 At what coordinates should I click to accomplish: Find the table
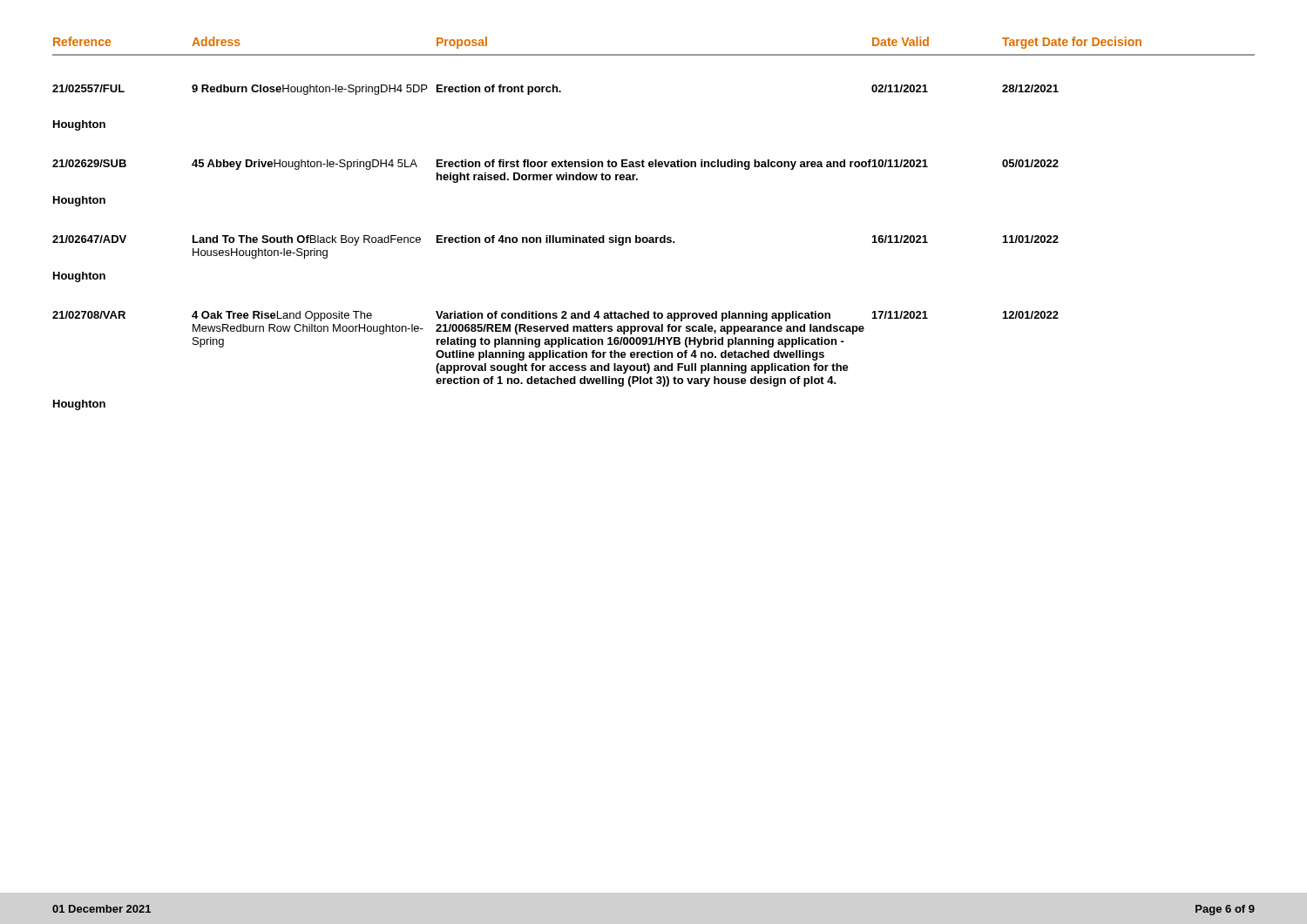[x=654, y=224]
